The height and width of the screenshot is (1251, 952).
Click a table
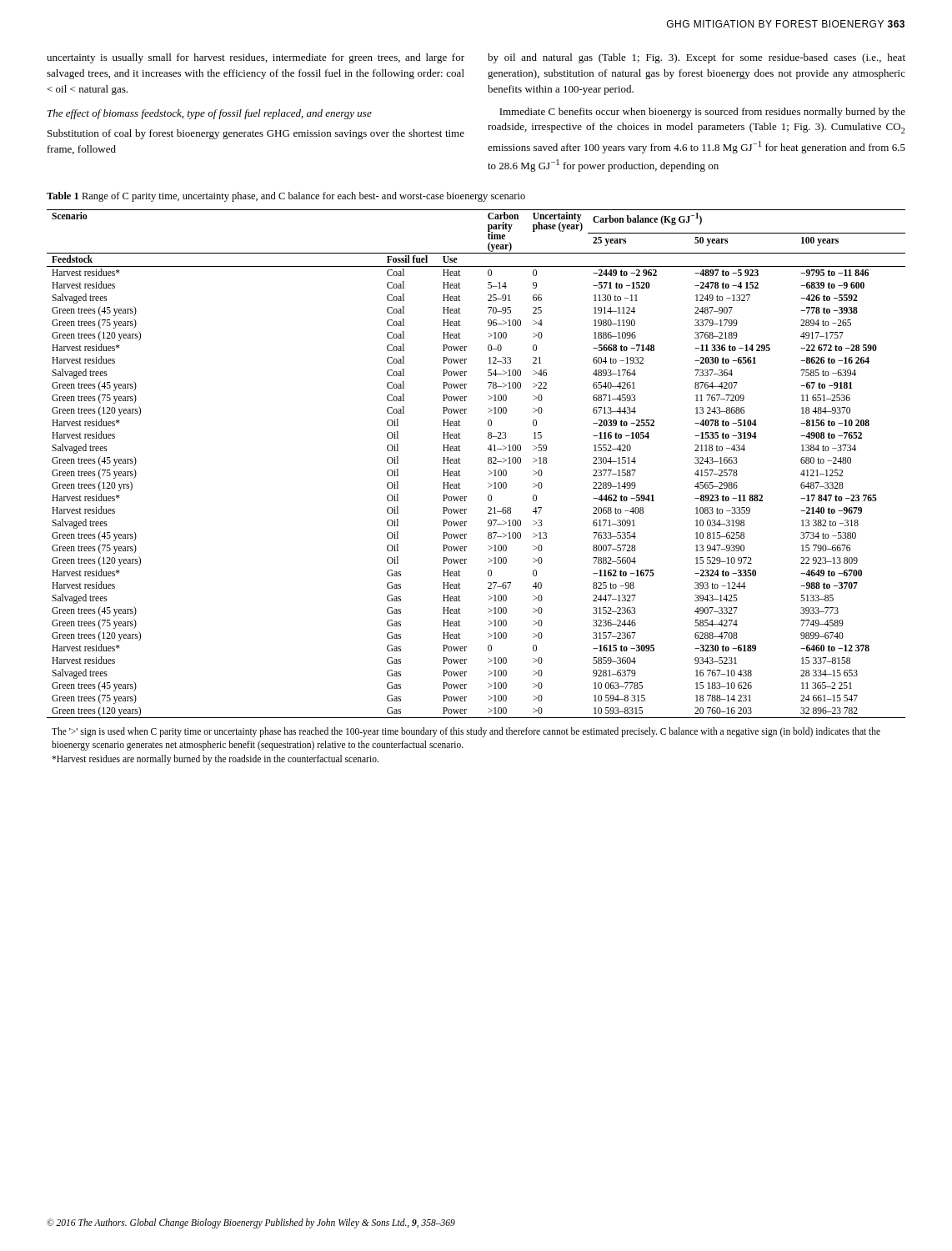(476, 488)
